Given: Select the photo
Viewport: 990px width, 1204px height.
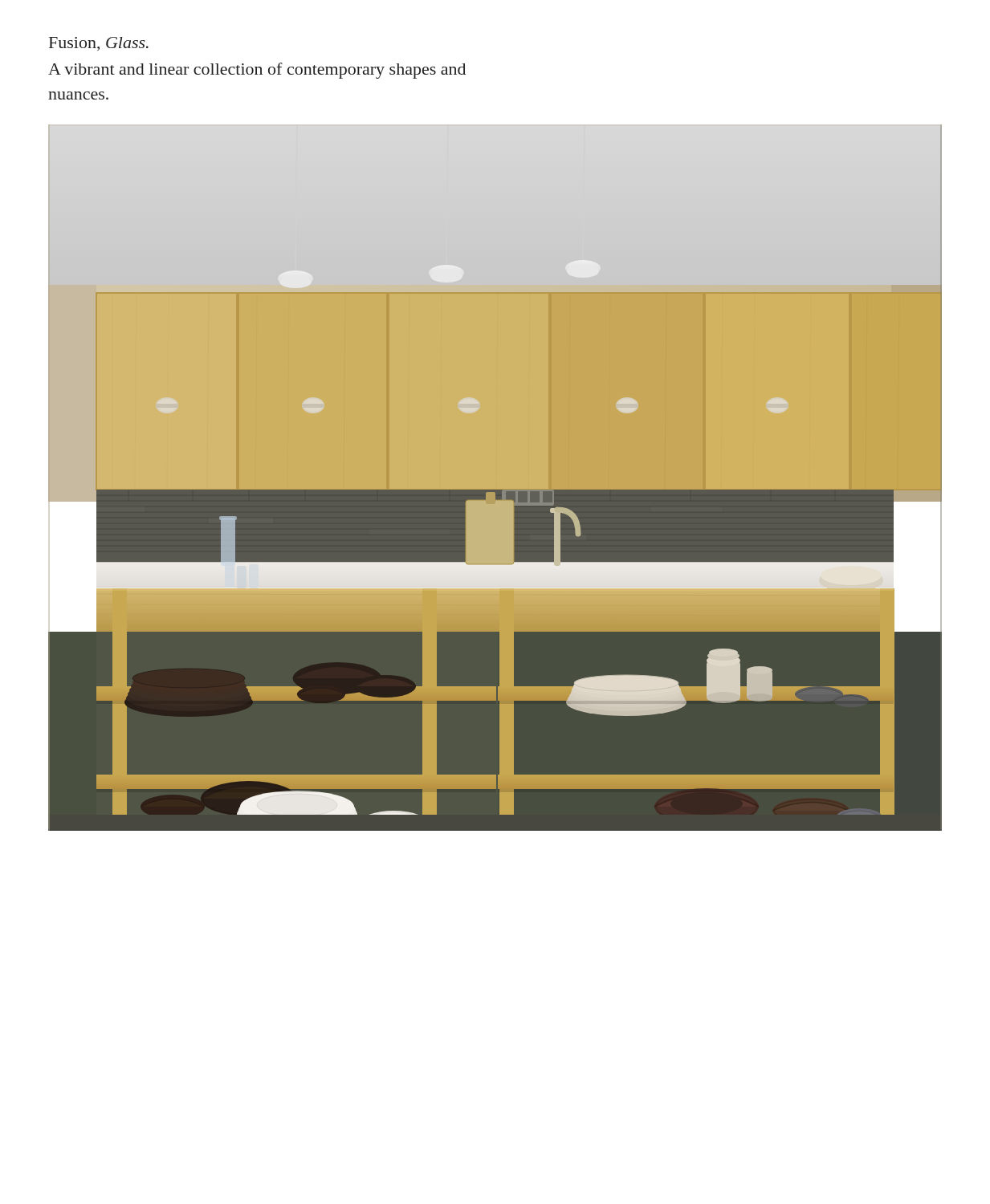Looking at the screenshot, I should tap(495, 478).
